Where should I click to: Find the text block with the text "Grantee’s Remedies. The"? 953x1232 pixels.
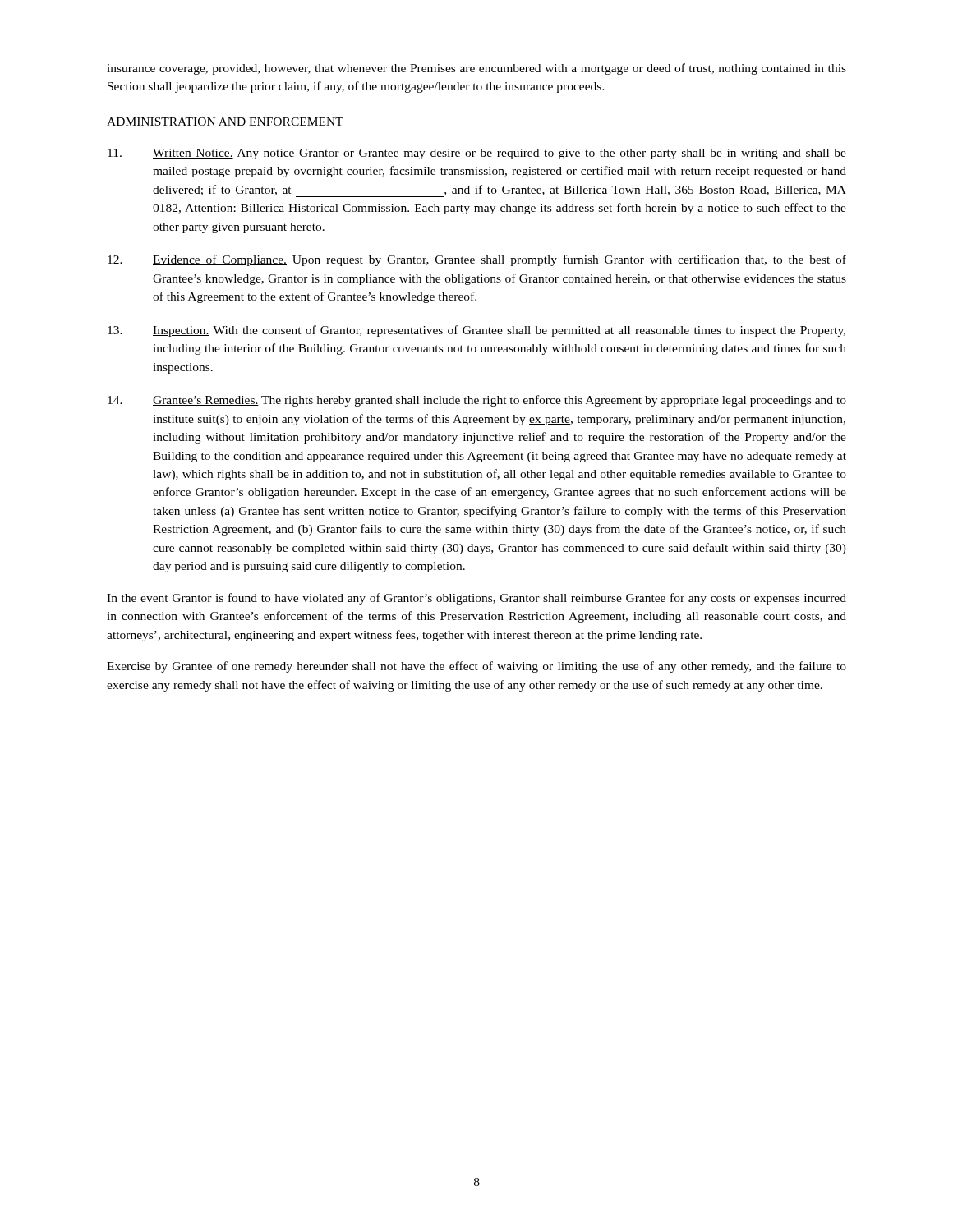tap(476, 483)
